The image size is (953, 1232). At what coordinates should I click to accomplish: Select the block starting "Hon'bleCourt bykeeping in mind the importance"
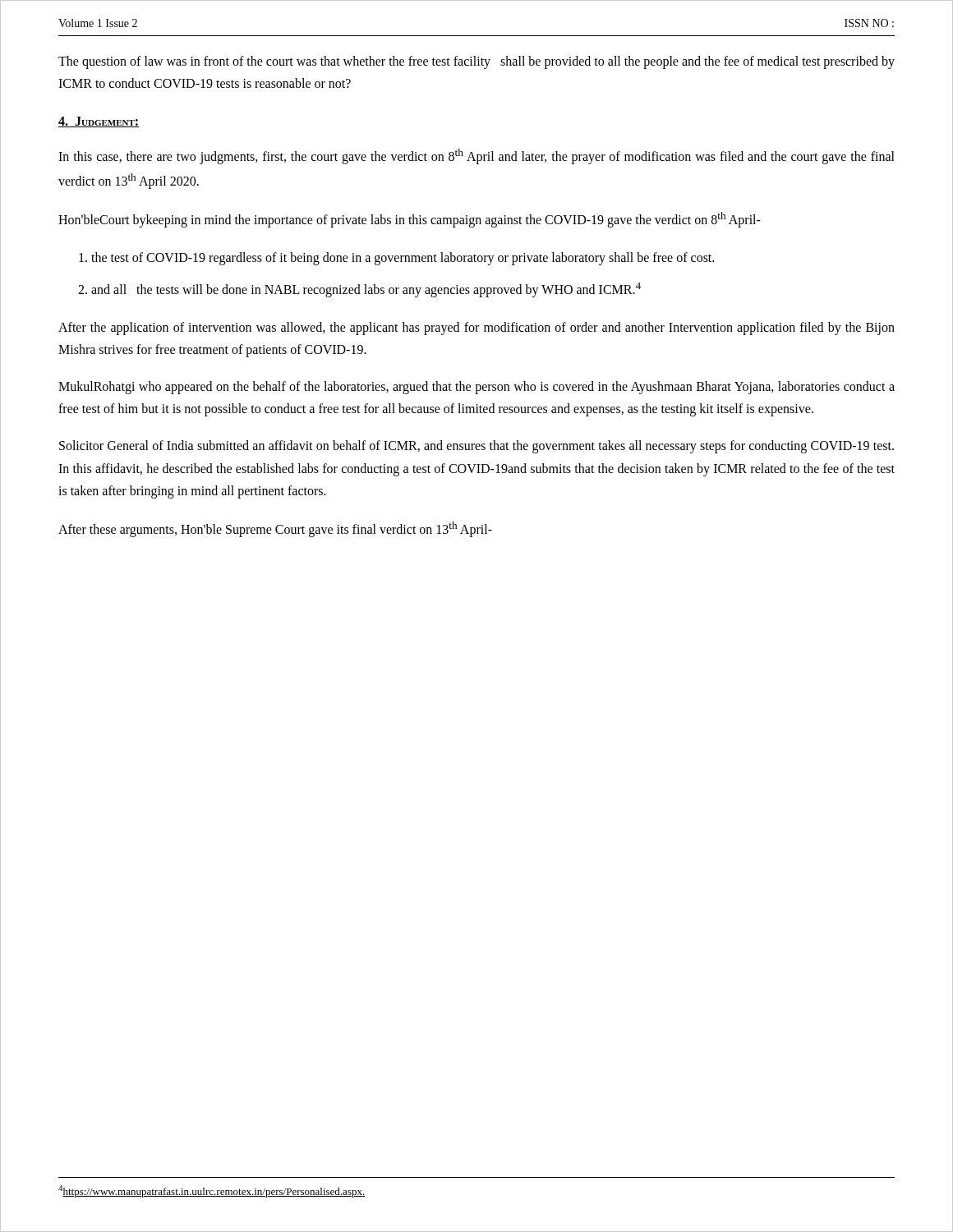point(409,219)
